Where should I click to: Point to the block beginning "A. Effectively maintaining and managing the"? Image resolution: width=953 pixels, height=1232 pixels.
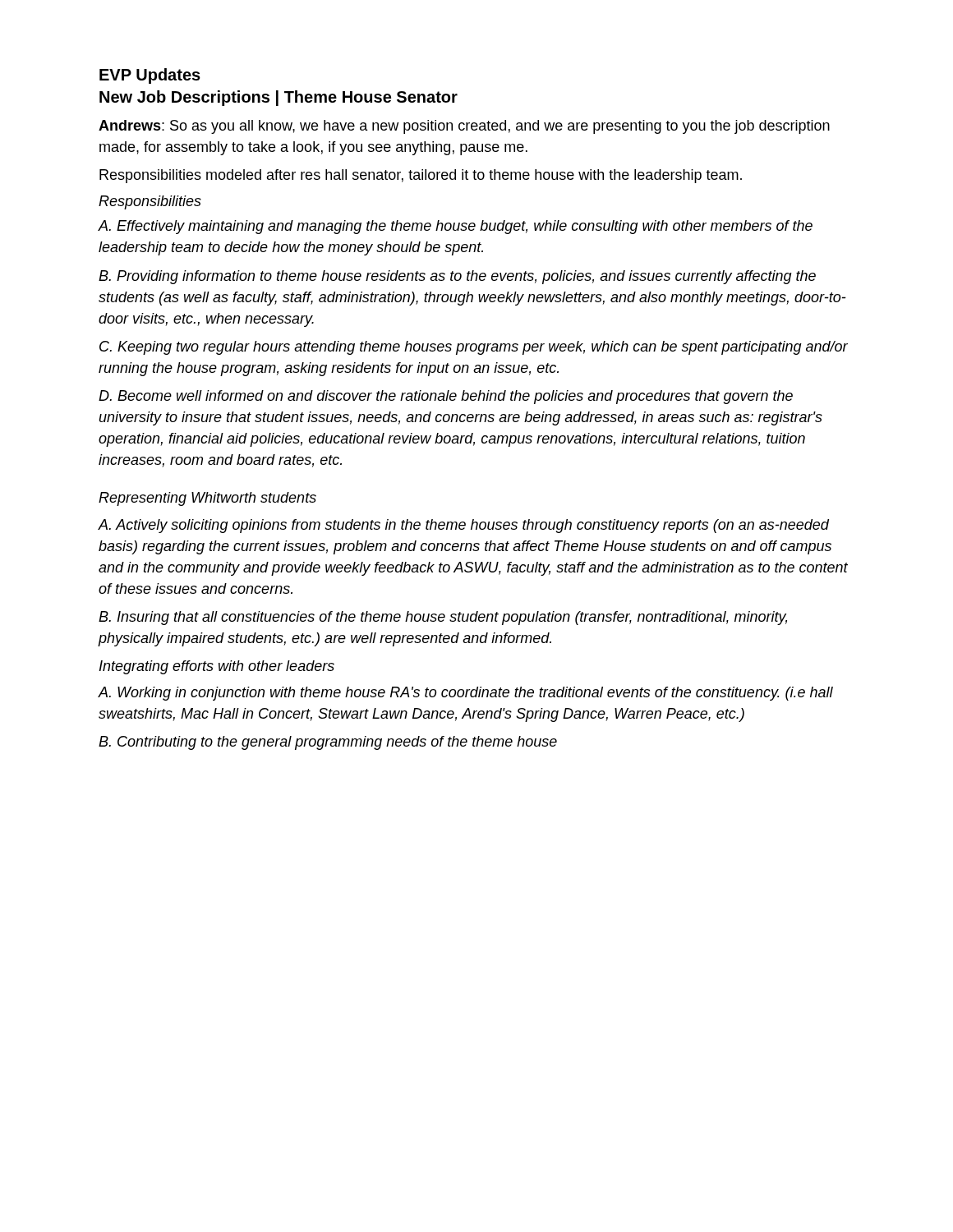(456, 237)
